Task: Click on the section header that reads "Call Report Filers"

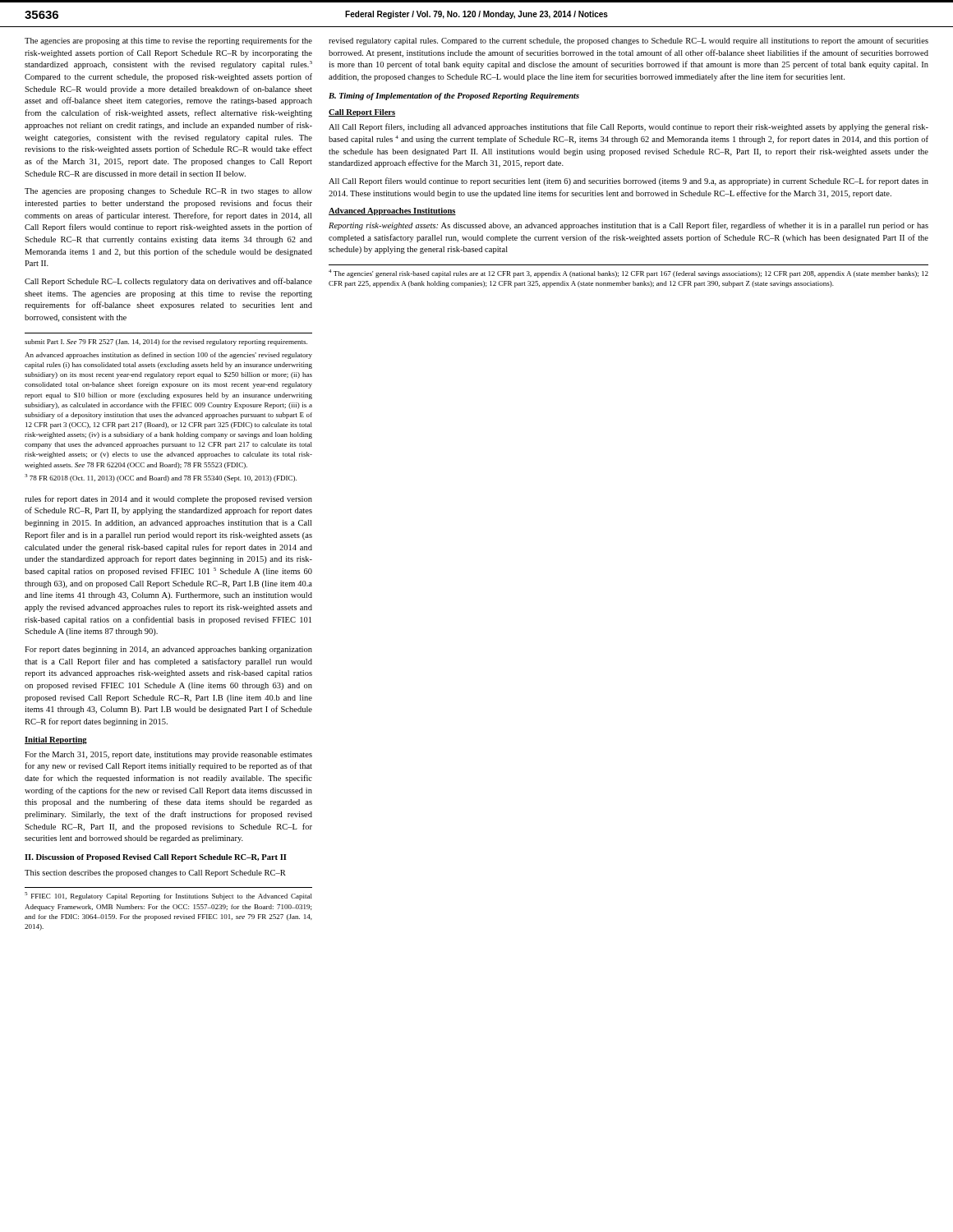Action: tap(362, 112)
